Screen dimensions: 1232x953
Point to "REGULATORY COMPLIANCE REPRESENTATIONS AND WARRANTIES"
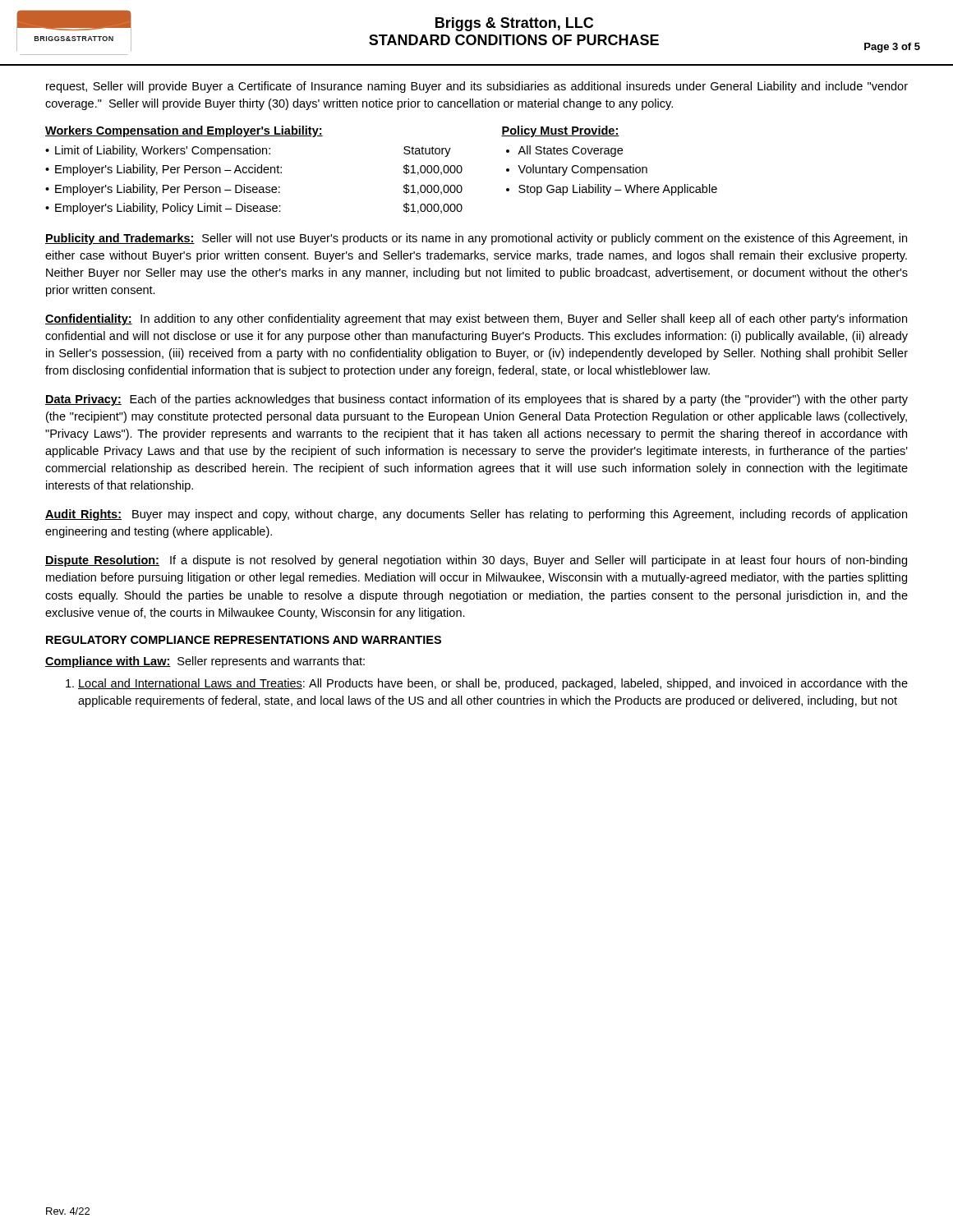tap(243, 639)
